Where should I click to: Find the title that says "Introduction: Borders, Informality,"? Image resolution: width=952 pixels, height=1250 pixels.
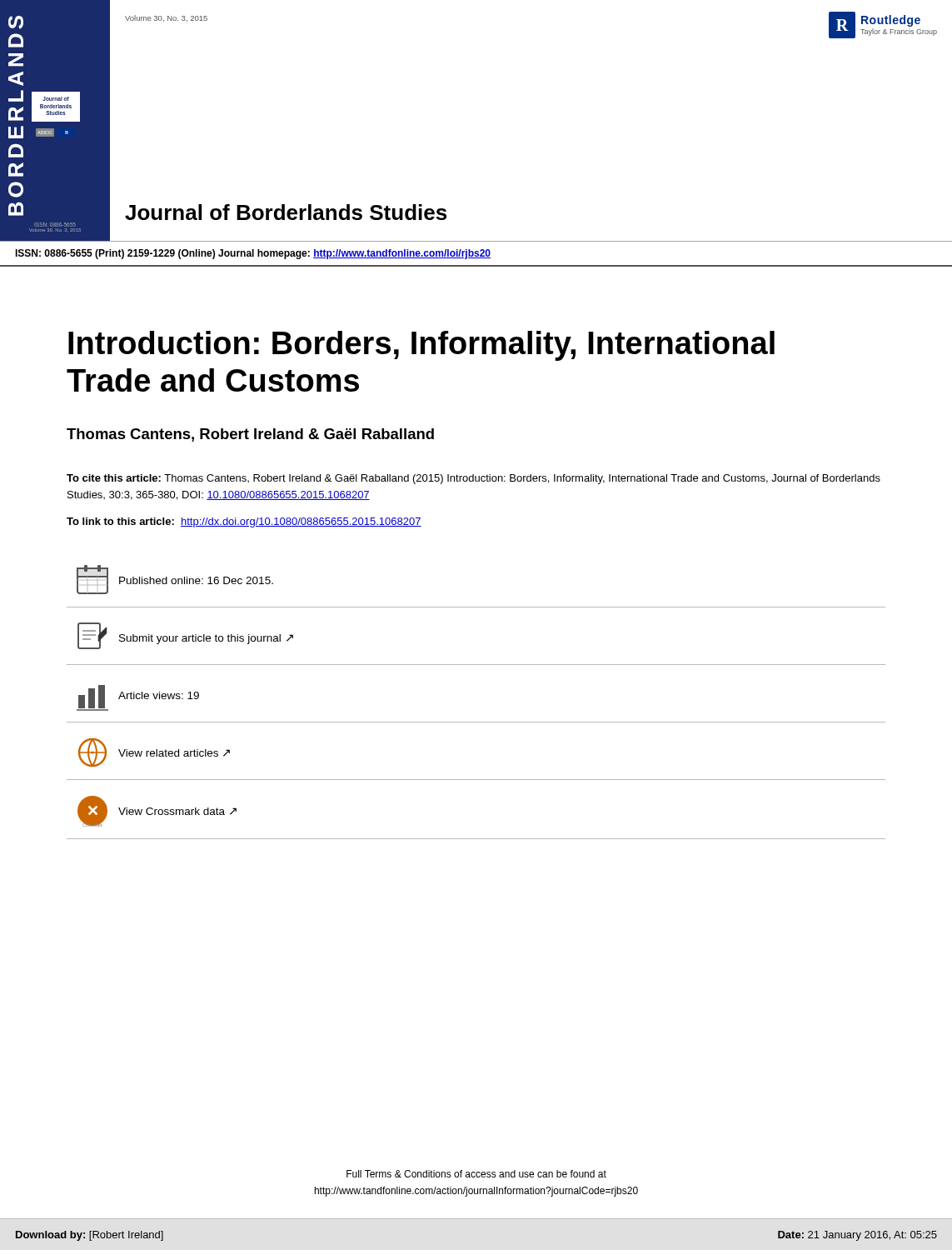click(x=422, y=362)
